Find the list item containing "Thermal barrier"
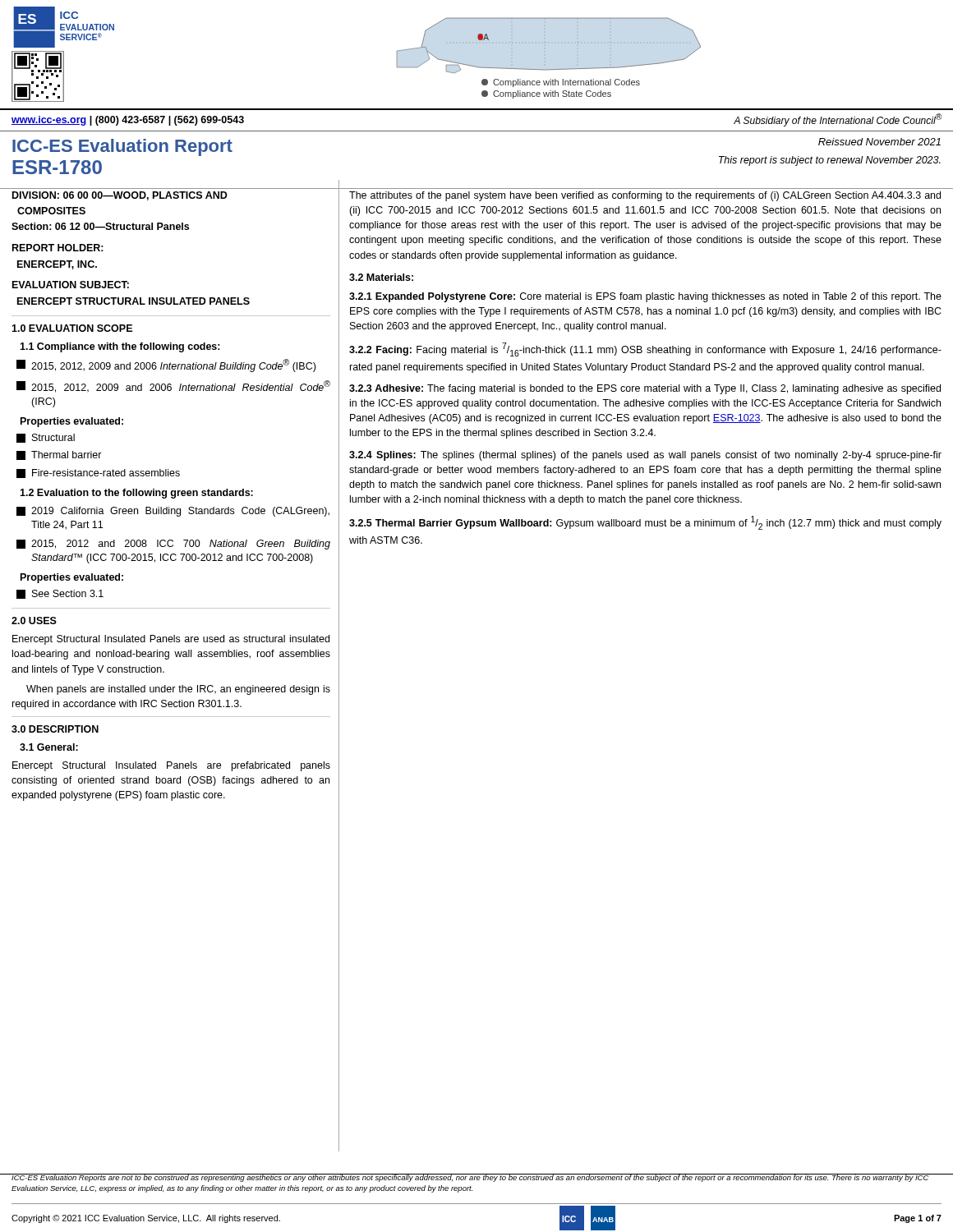The image size is (953, 1232). (59, 456)
